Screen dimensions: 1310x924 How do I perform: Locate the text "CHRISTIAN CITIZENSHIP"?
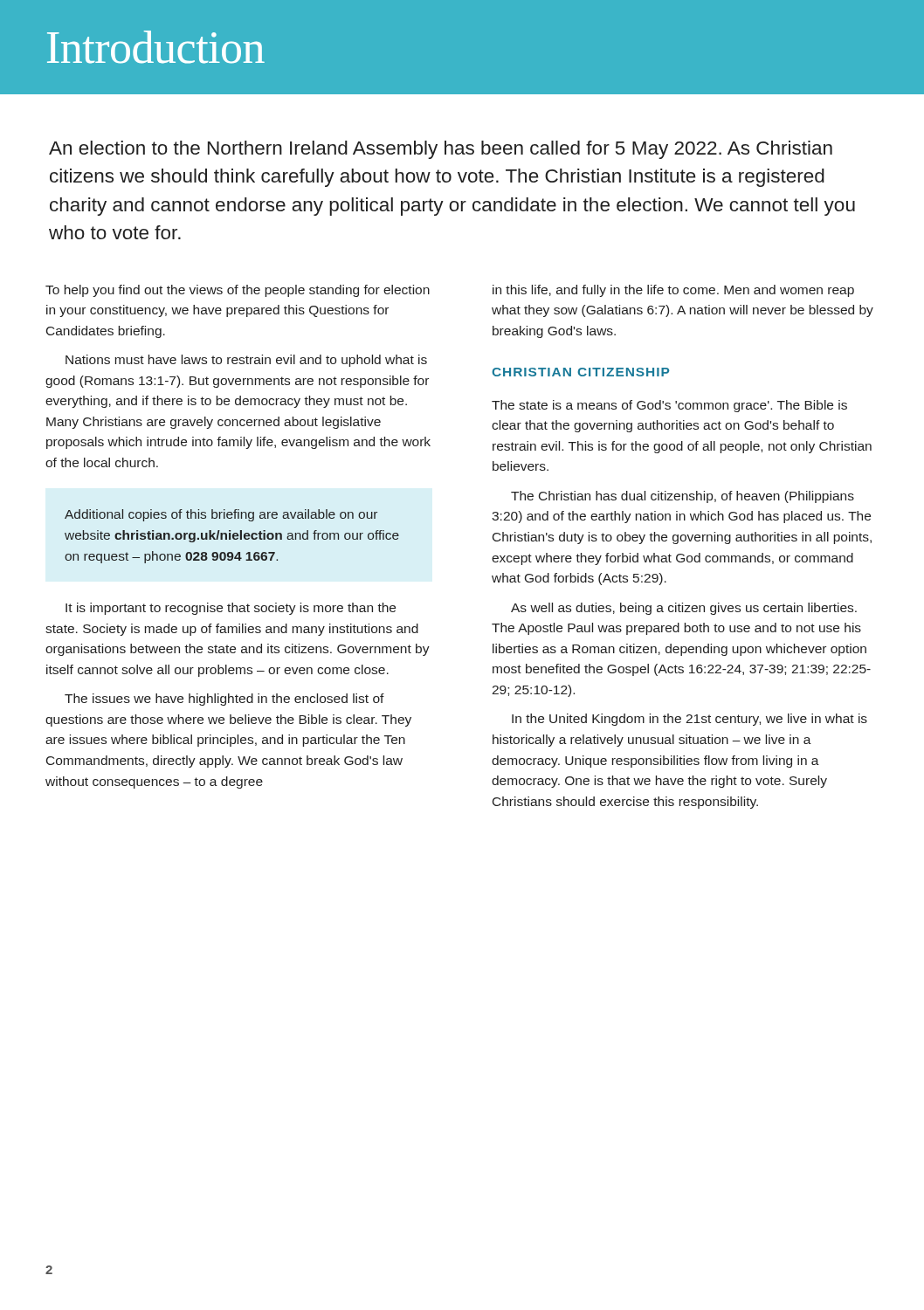click(581, 372)
